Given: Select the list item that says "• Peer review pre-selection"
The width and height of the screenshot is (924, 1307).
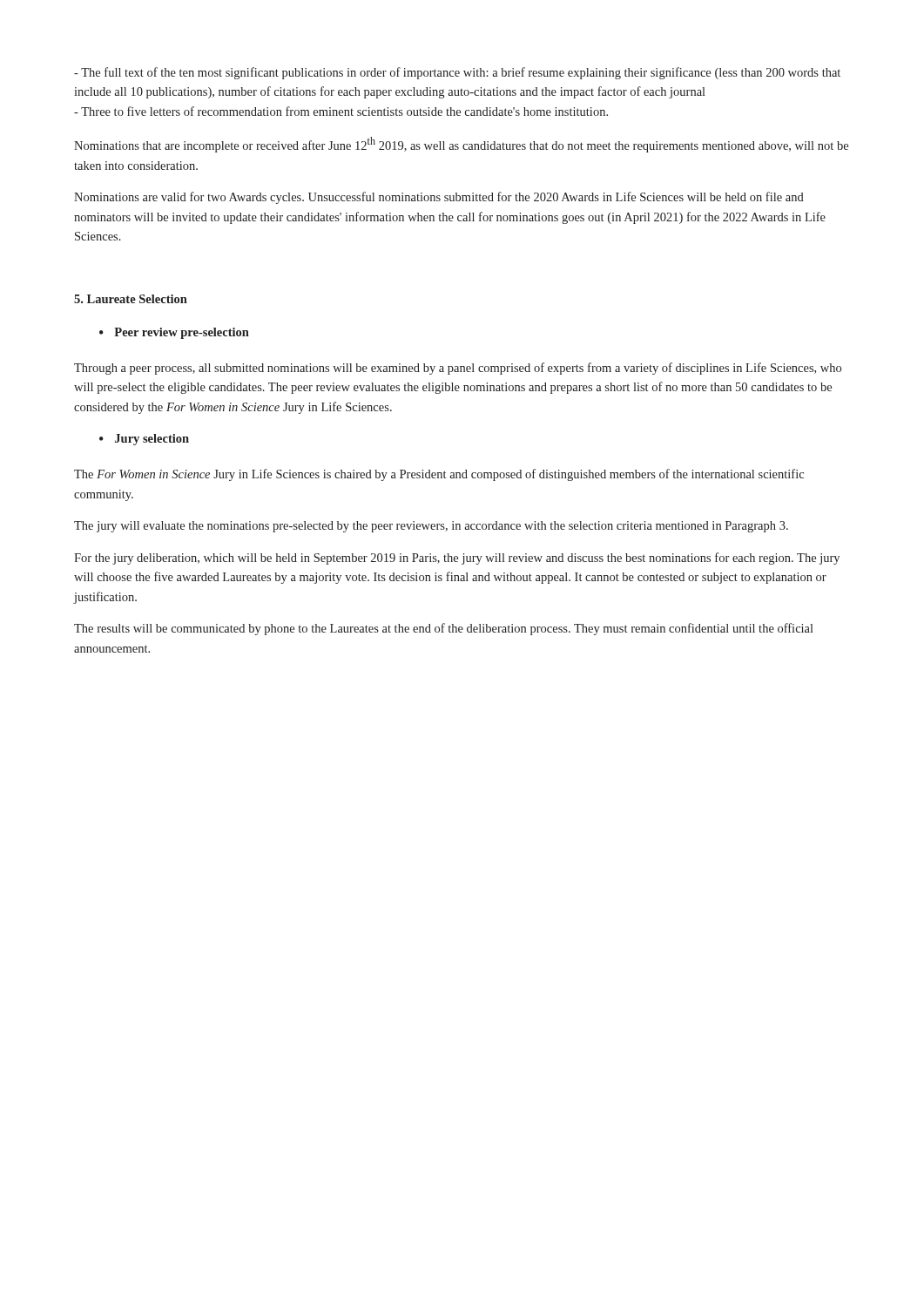Looking at the screenshot, I should [174, 333].
